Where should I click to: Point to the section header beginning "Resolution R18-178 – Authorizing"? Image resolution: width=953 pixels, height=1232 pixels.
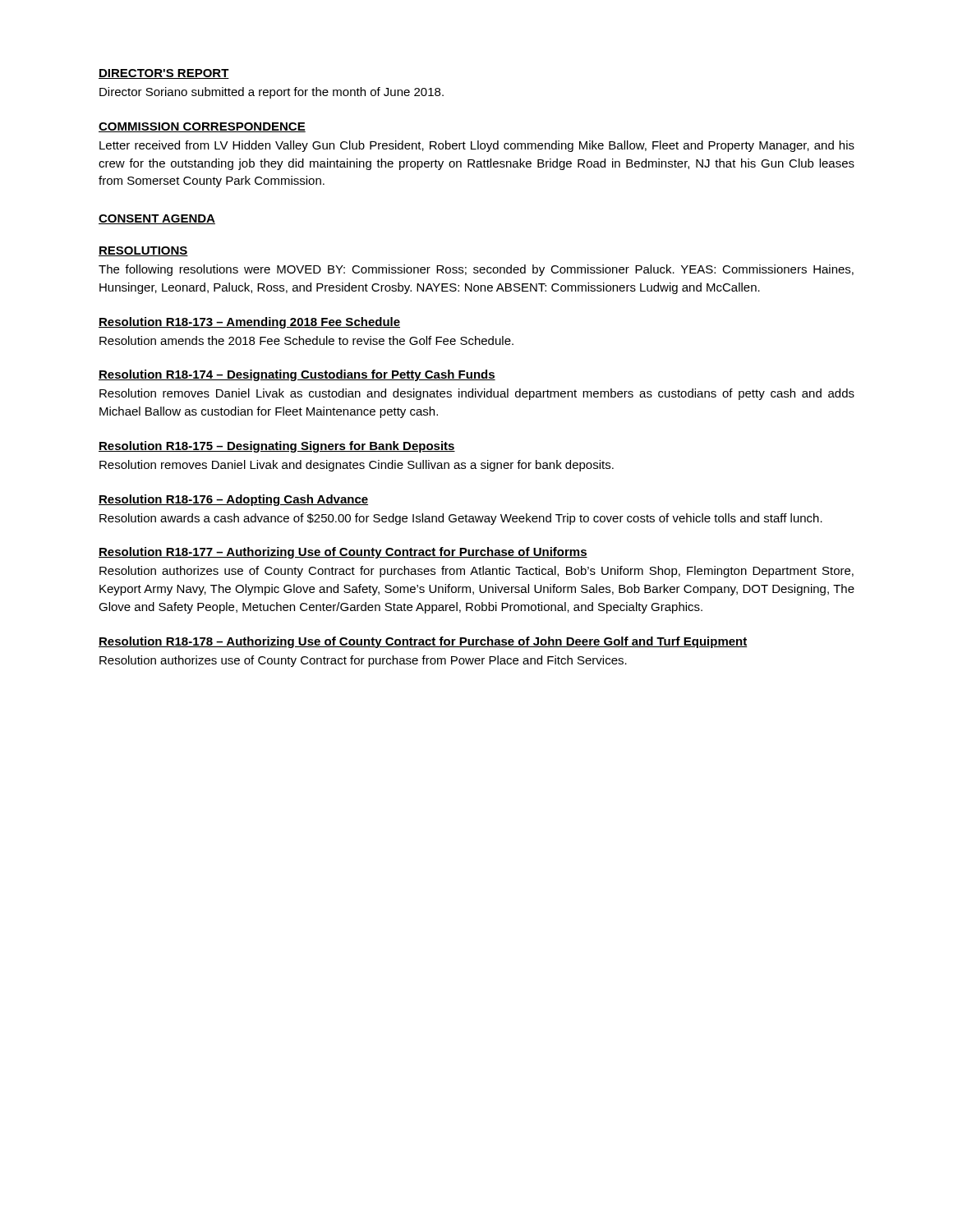(x=423, y=641)
